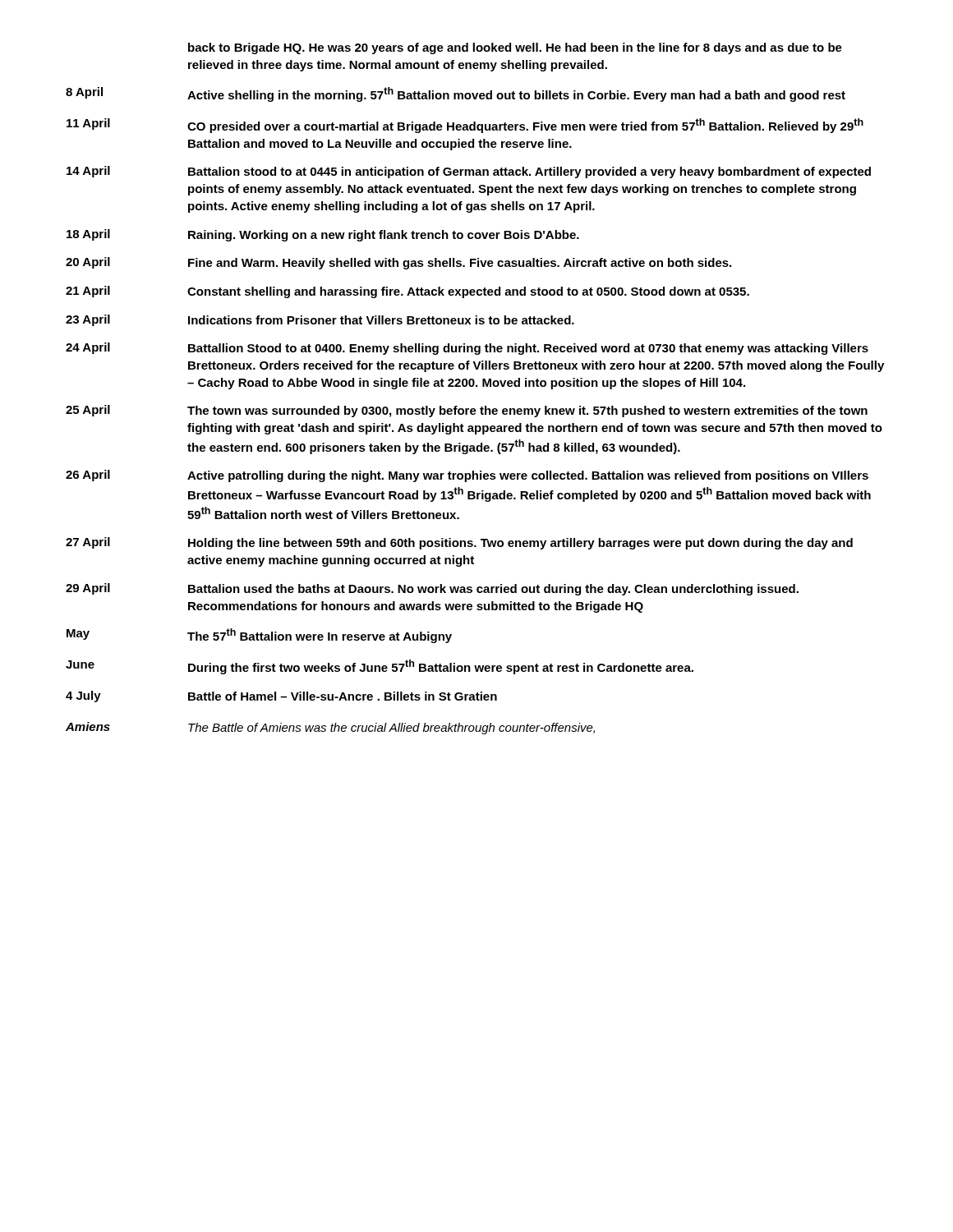Point to the text starting "11 April CO presided over"
Image resolution: width=953 pixels, height=1232 pixels.
point(476,134)
